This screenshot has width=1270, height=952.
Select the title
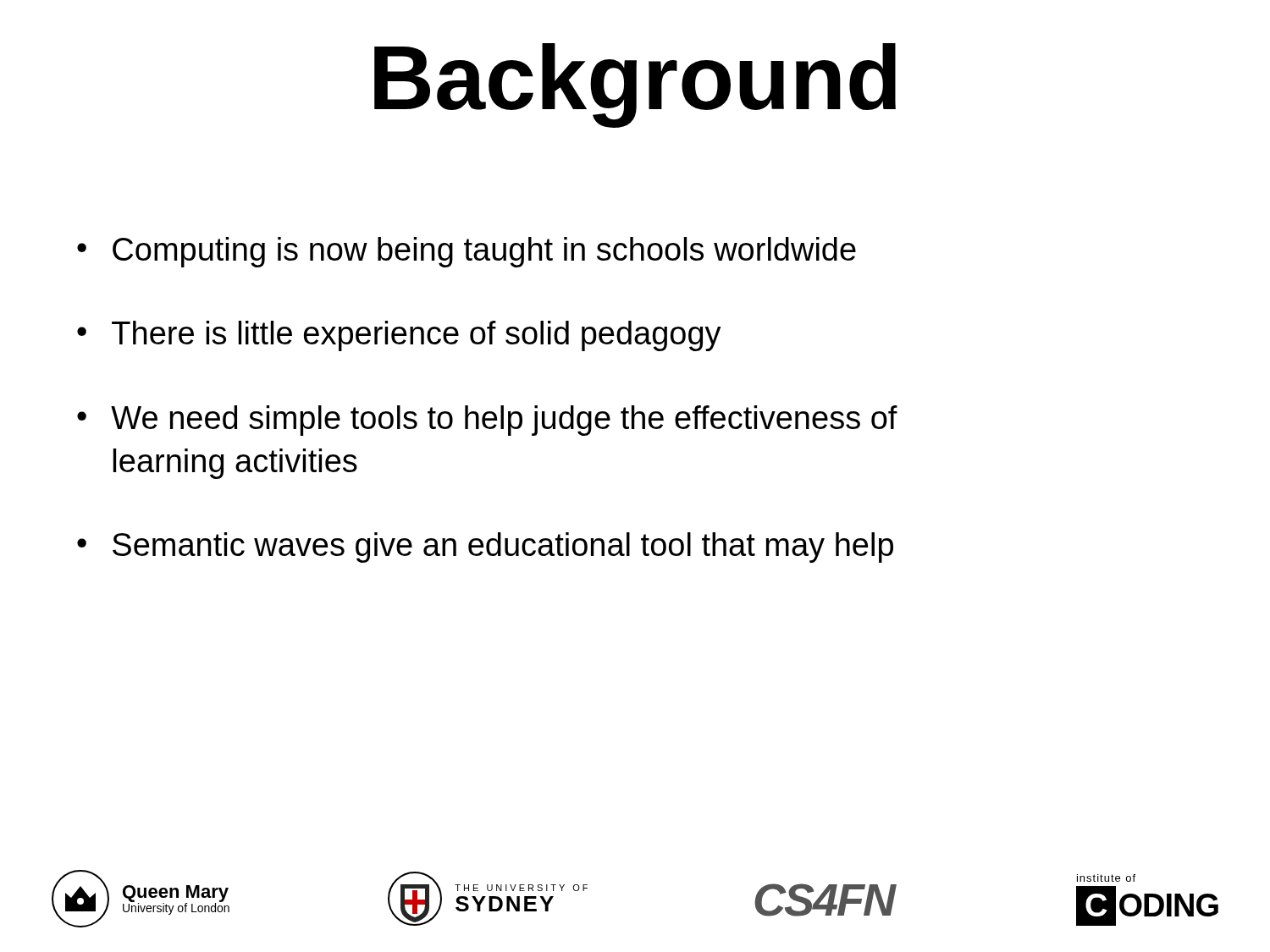[x=635, y=77]
